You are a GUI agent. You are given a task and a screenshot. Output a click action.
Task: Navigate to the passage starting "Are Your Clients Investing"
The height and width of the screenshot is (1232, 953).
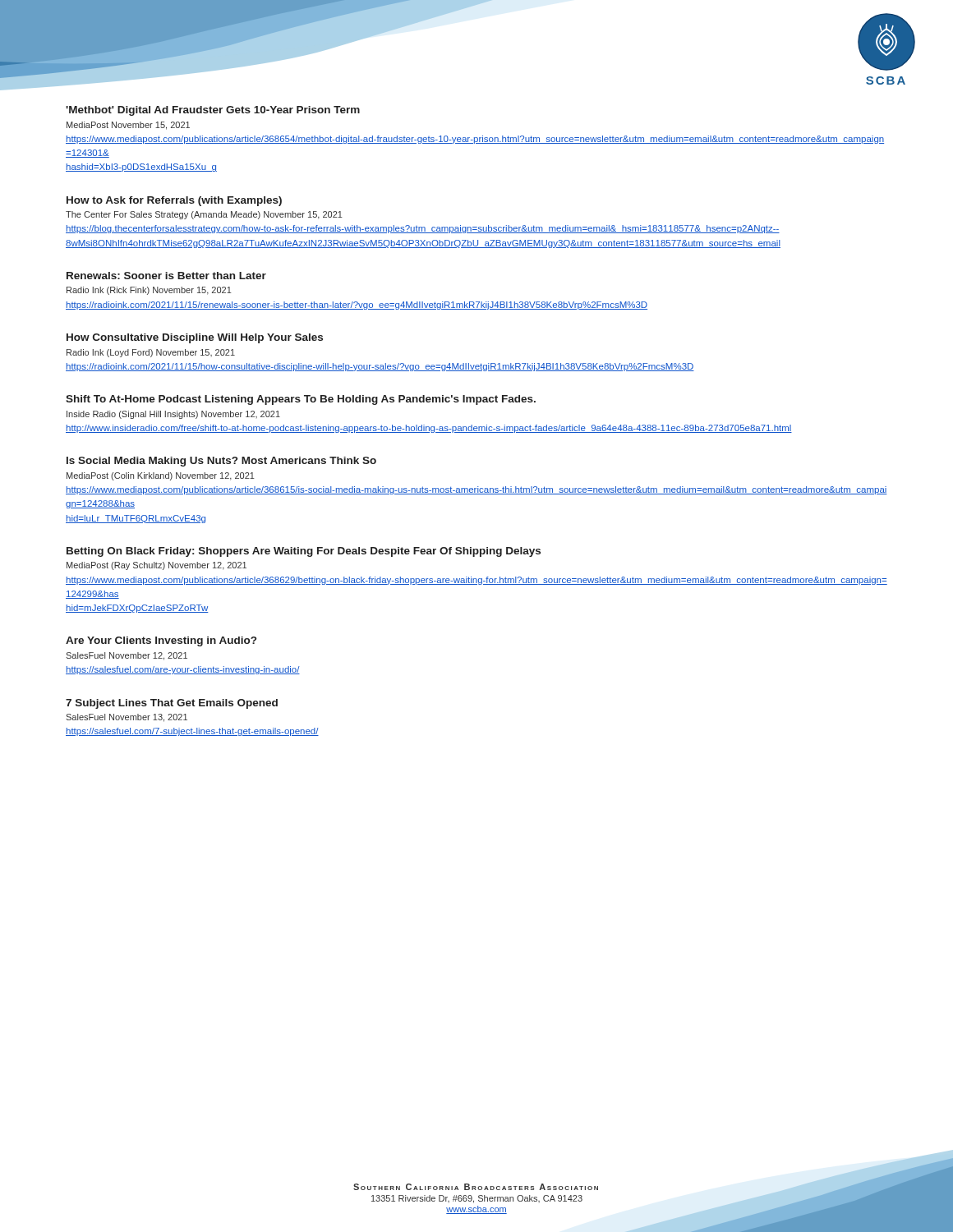pyautogui.click(x=161, y=641)
